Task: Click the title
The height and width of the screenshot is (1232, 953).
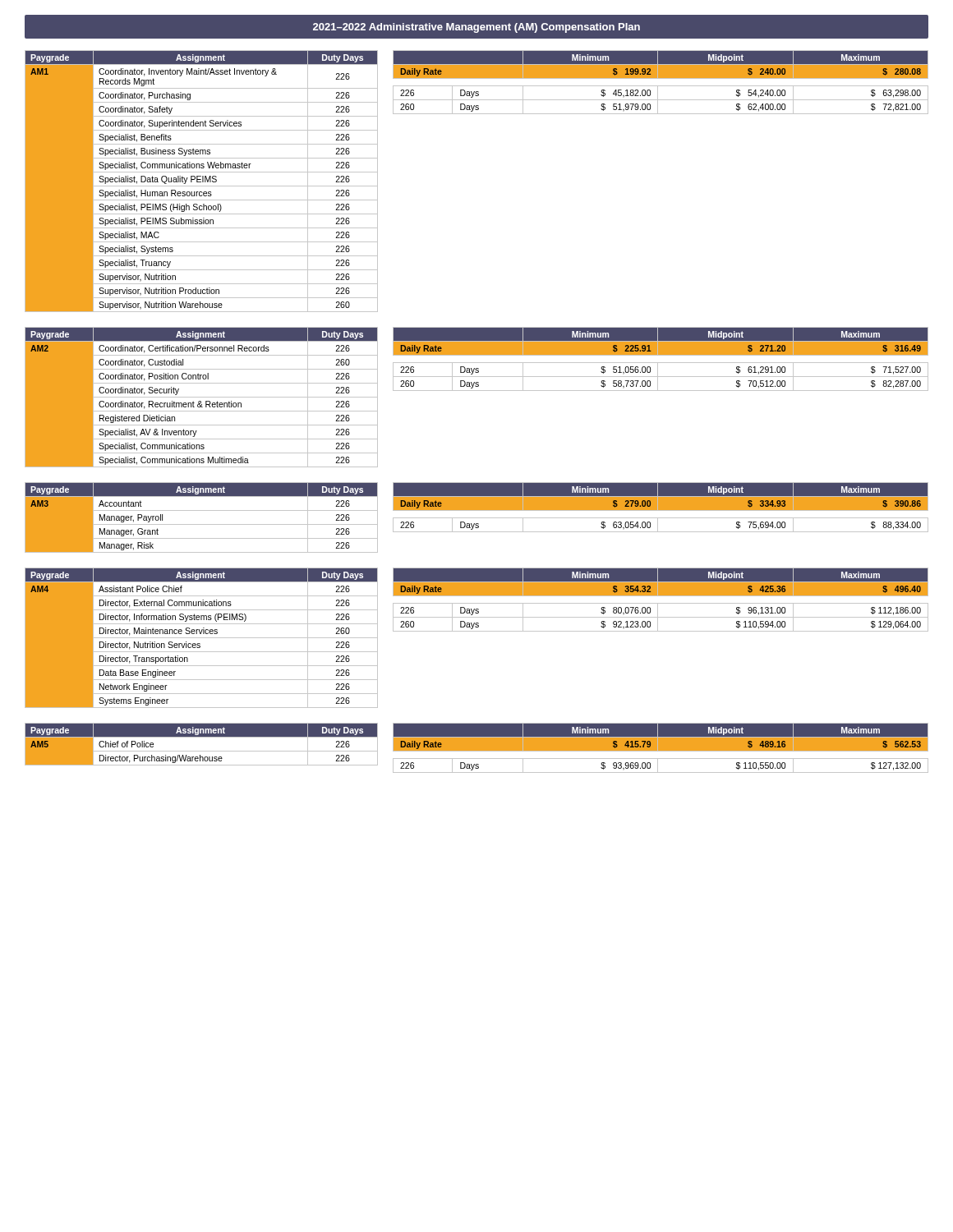Action: 476,27
